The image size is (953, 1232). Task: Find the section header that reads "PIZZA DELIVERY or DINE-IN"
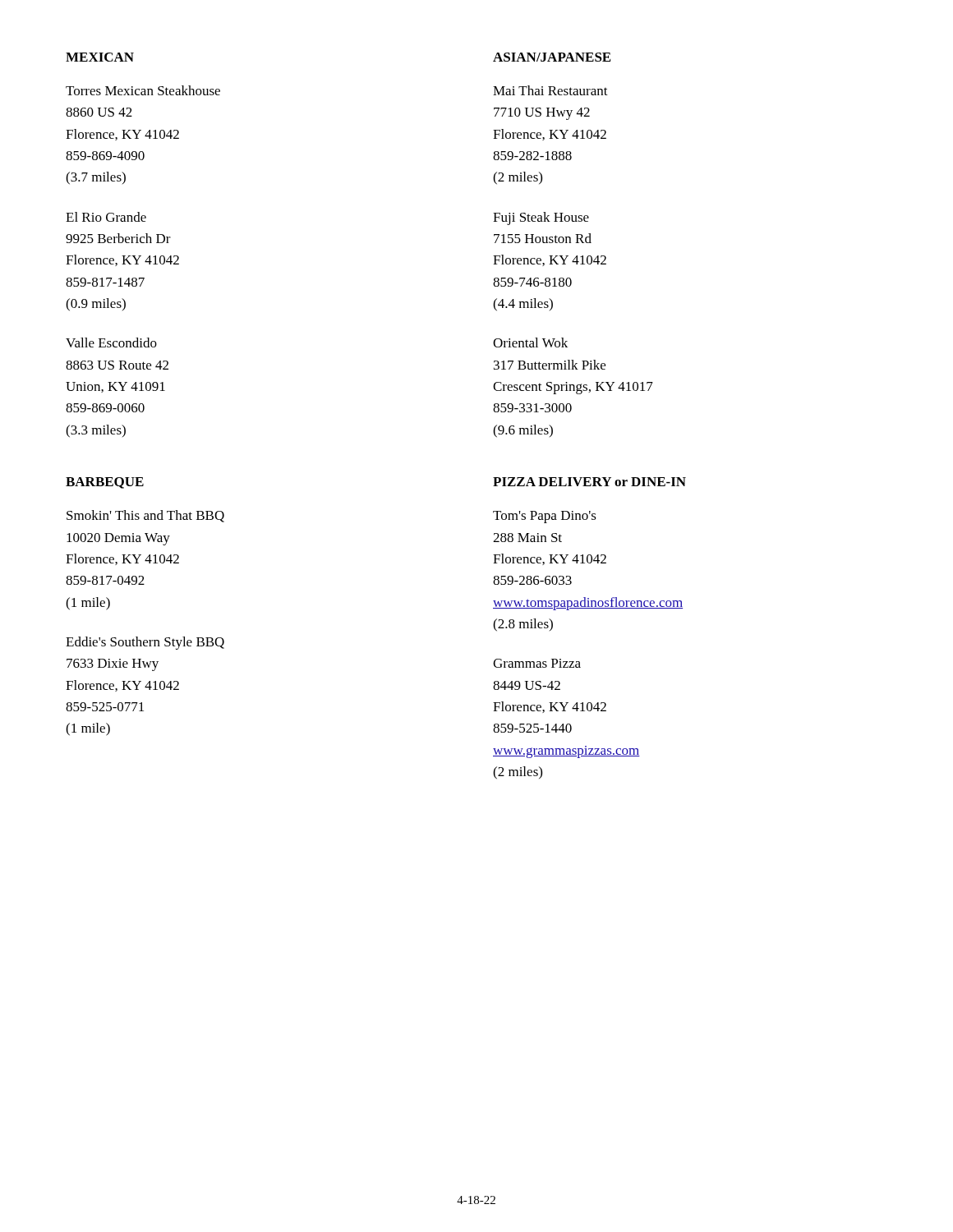pyautogui.click(x=589, y=482)
